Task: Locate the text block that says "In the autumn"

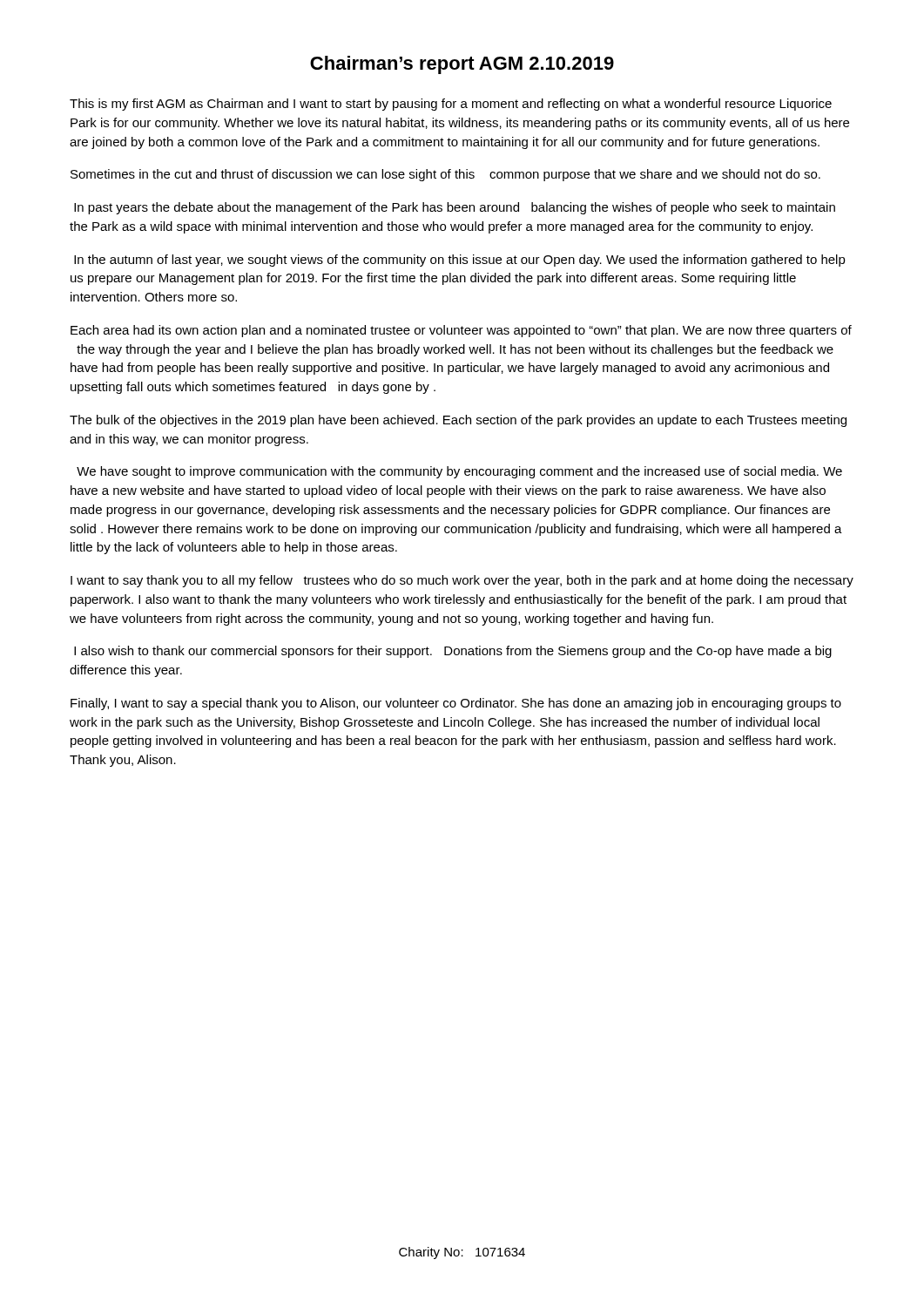Action: pos(458,278)
